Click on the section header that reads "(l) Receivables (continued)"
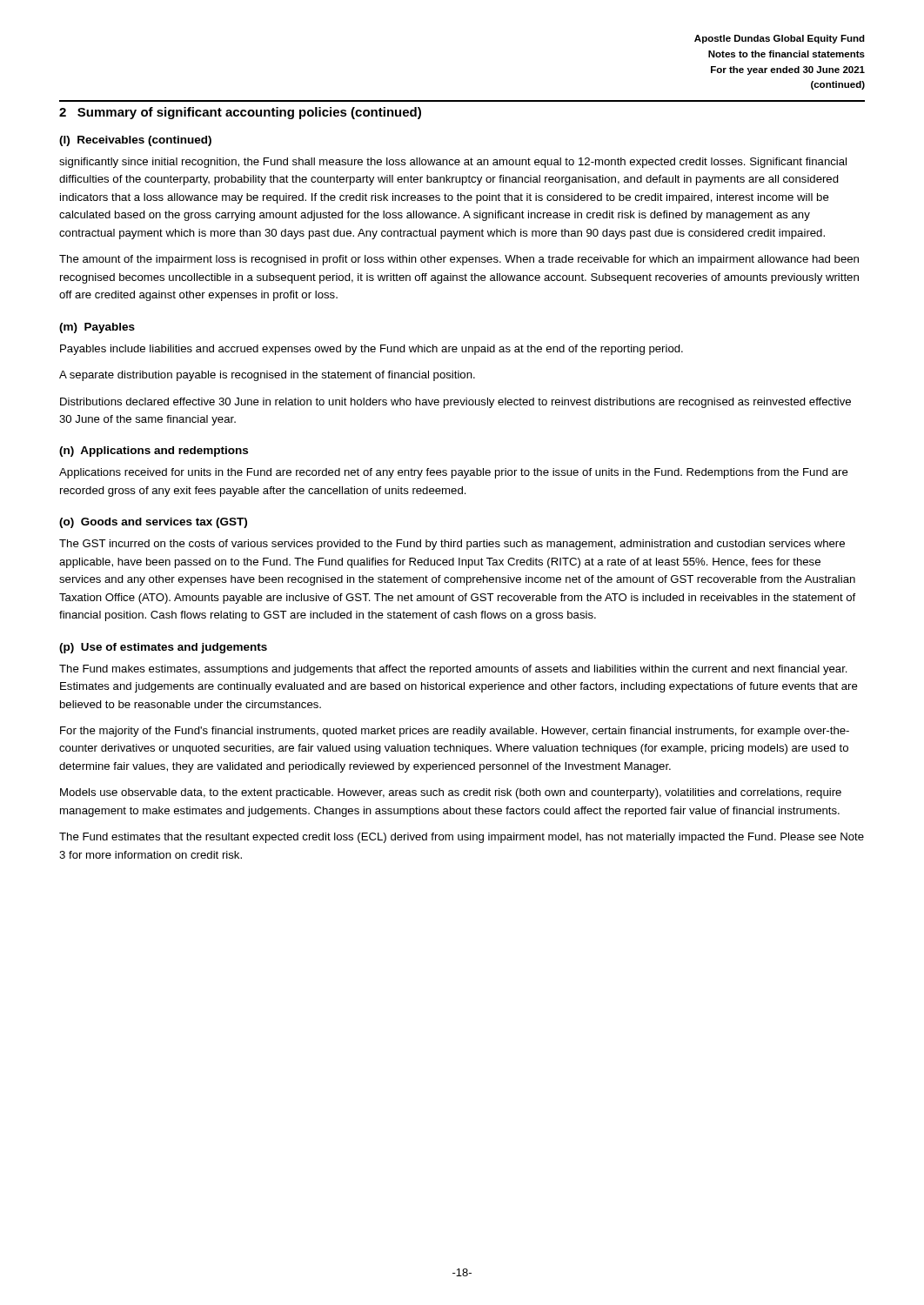 pyautogui.click(x=136, y=140)
